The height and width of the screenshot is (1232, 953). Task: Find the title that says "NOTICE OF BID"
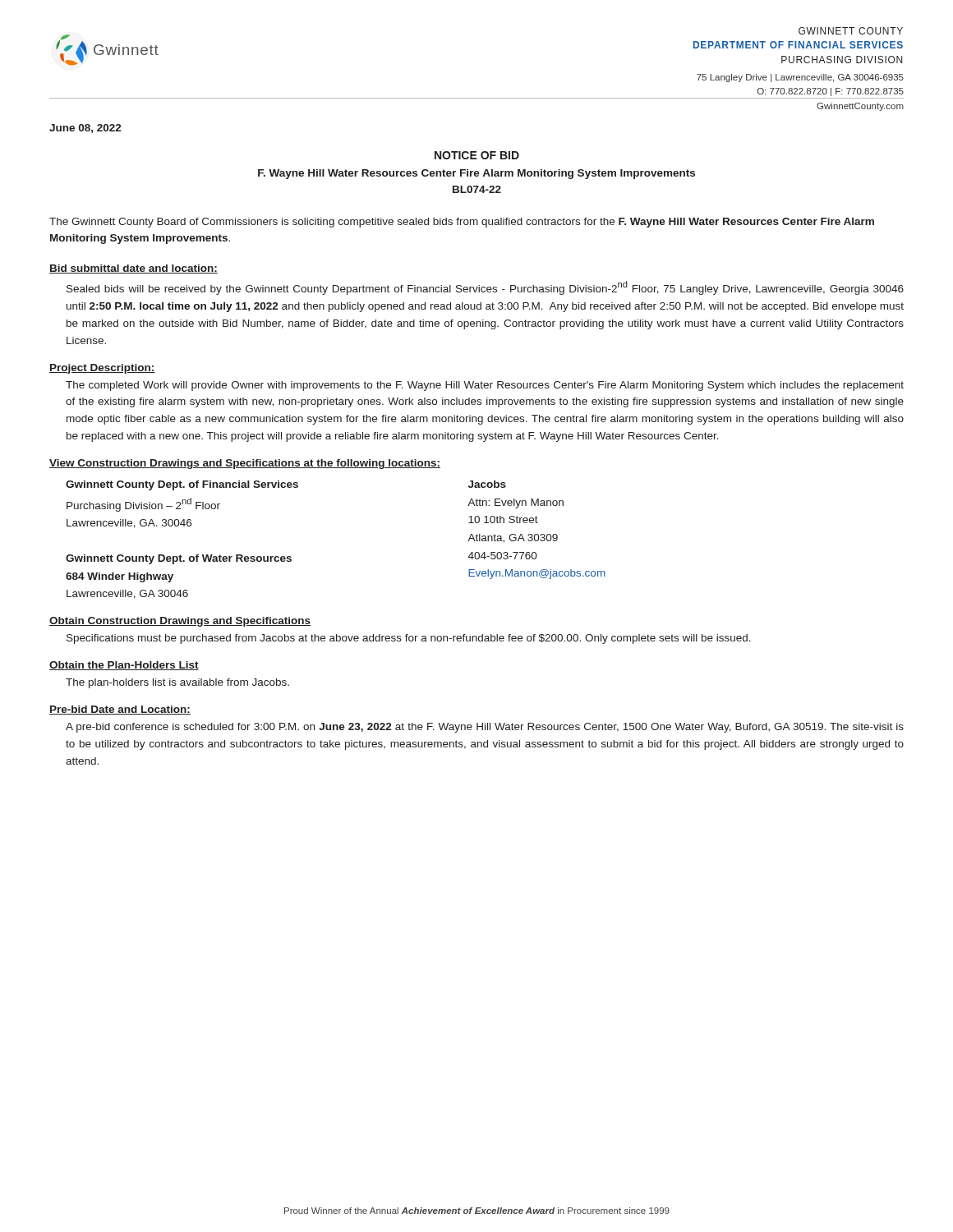(x=476, y=155)
